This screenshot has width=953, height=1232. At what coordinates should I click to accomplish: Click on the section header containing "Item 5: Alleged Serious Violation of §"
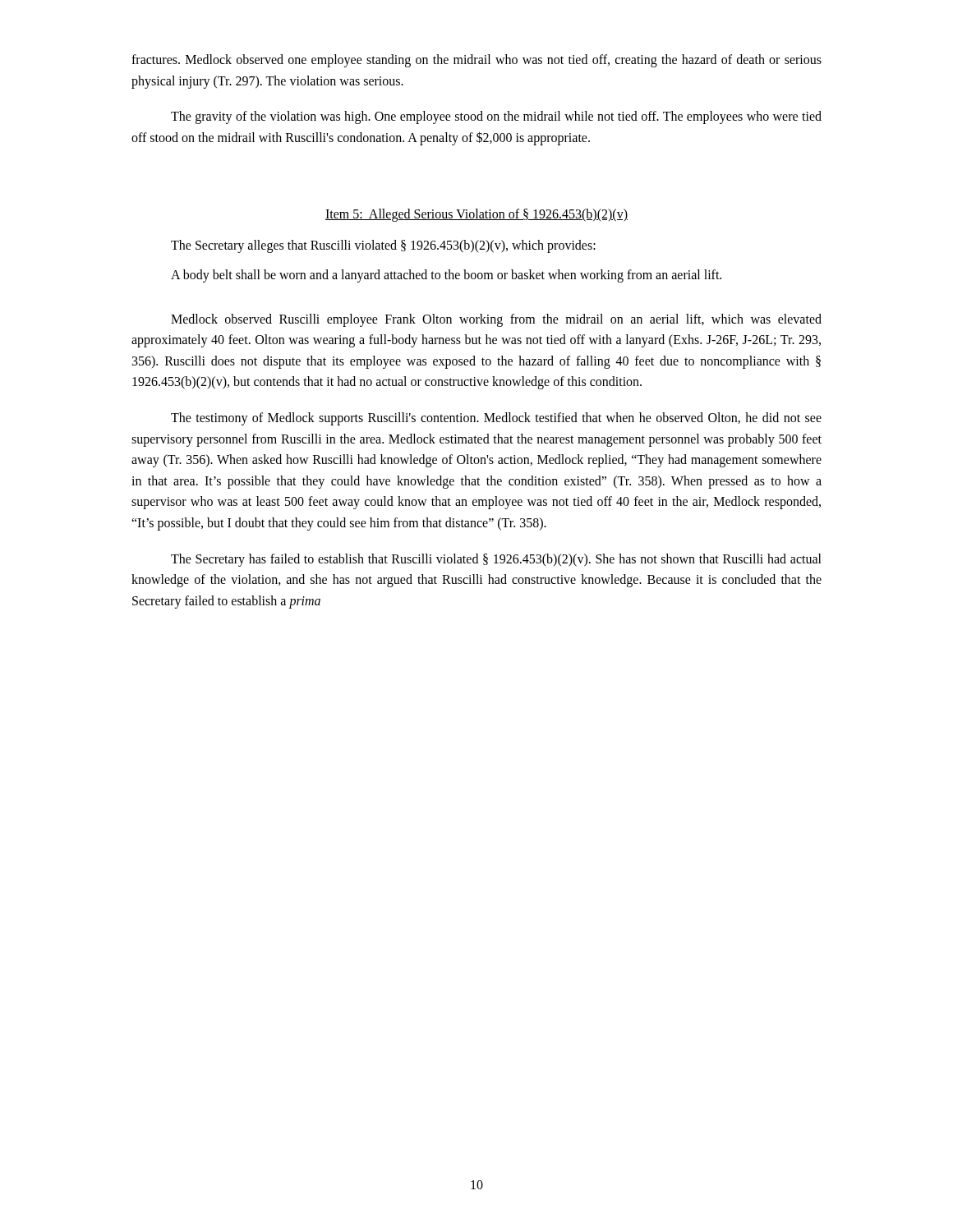pyautogui.click(x=476, y=214)
